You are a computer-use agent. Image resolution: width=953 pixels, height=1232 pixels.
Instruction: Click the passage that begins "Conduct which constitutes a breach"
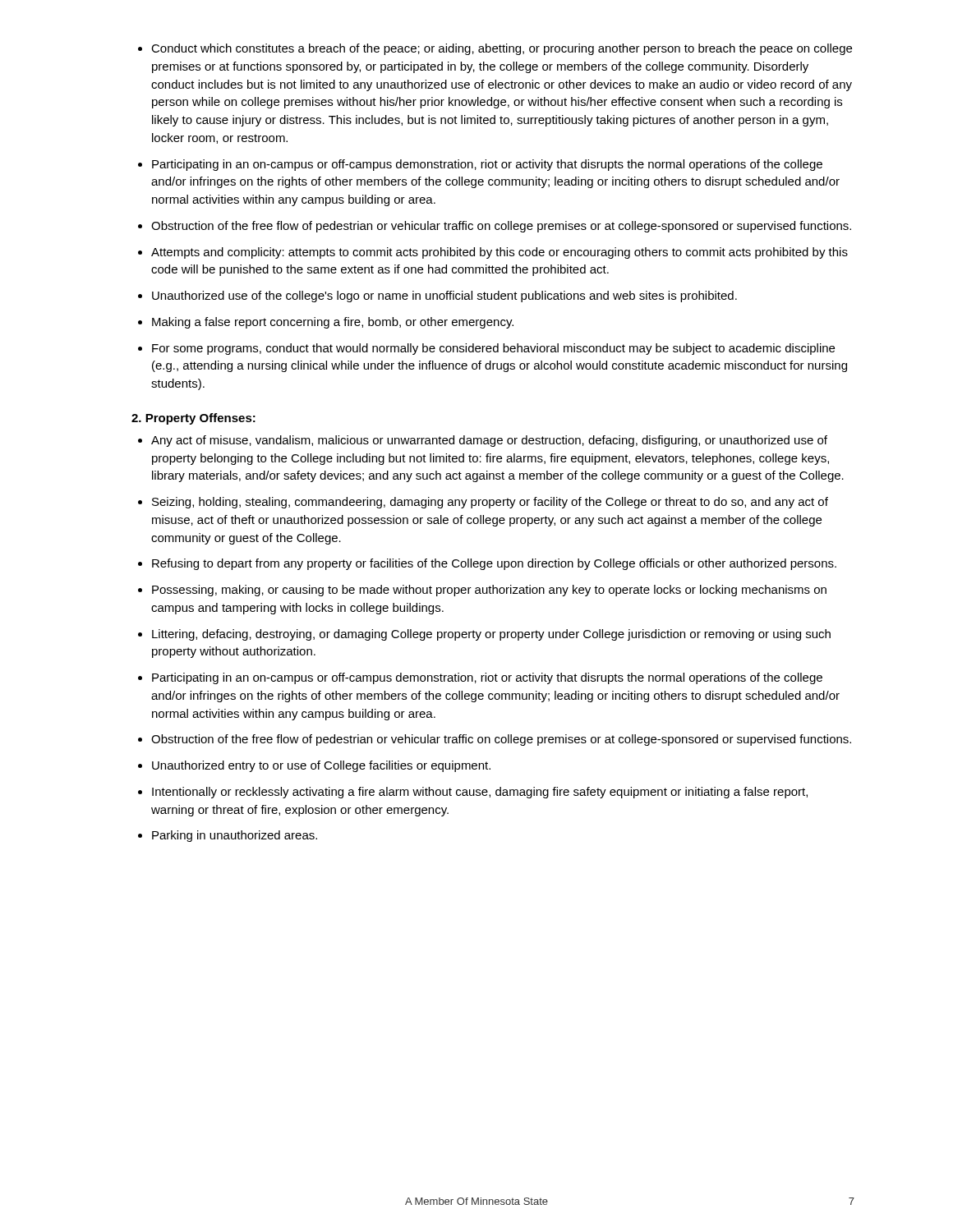503,93
